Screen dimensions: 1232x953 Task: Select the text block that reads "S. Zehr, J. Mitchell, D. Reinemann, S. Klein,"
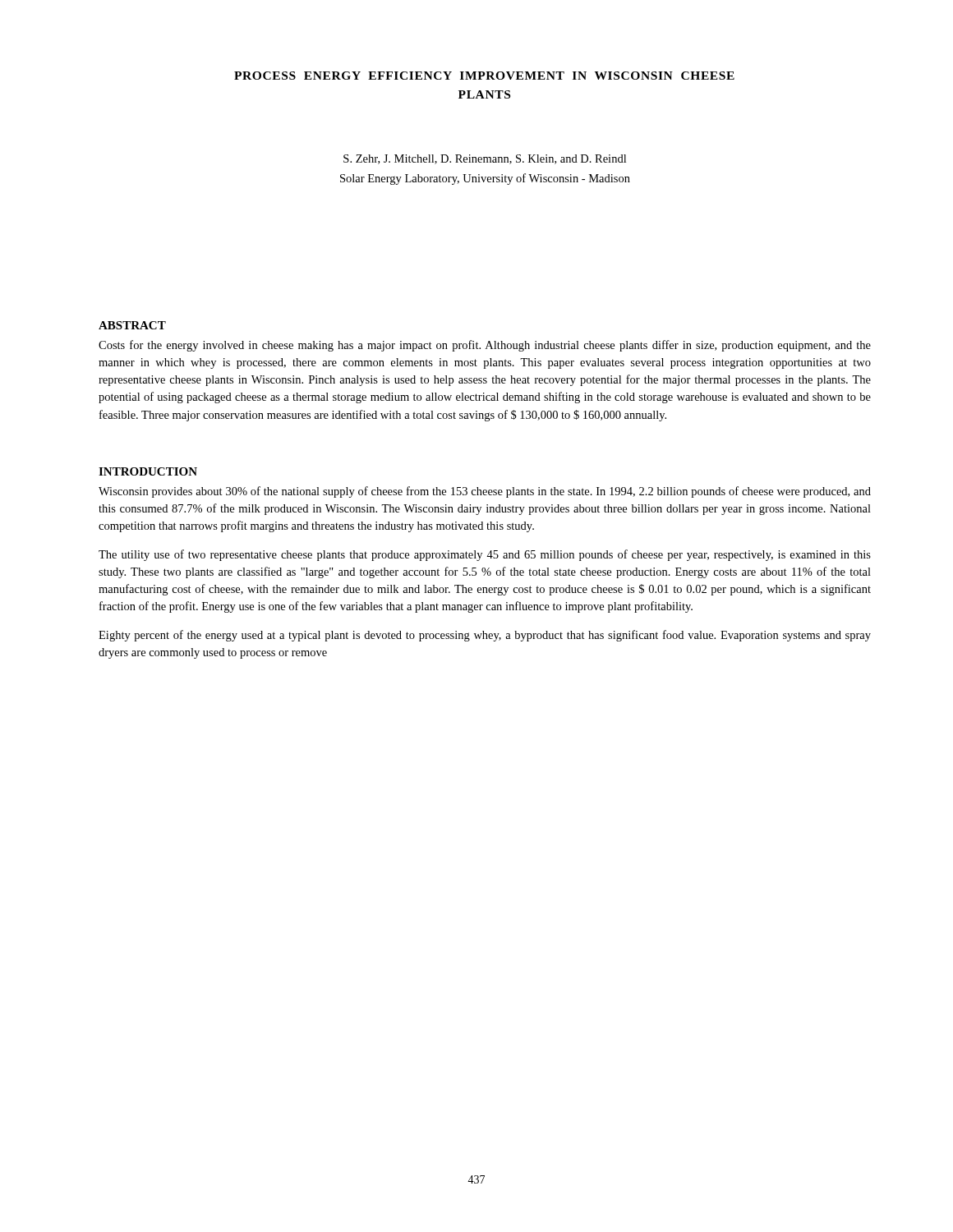pyautogui.click(x=485, y=168)
